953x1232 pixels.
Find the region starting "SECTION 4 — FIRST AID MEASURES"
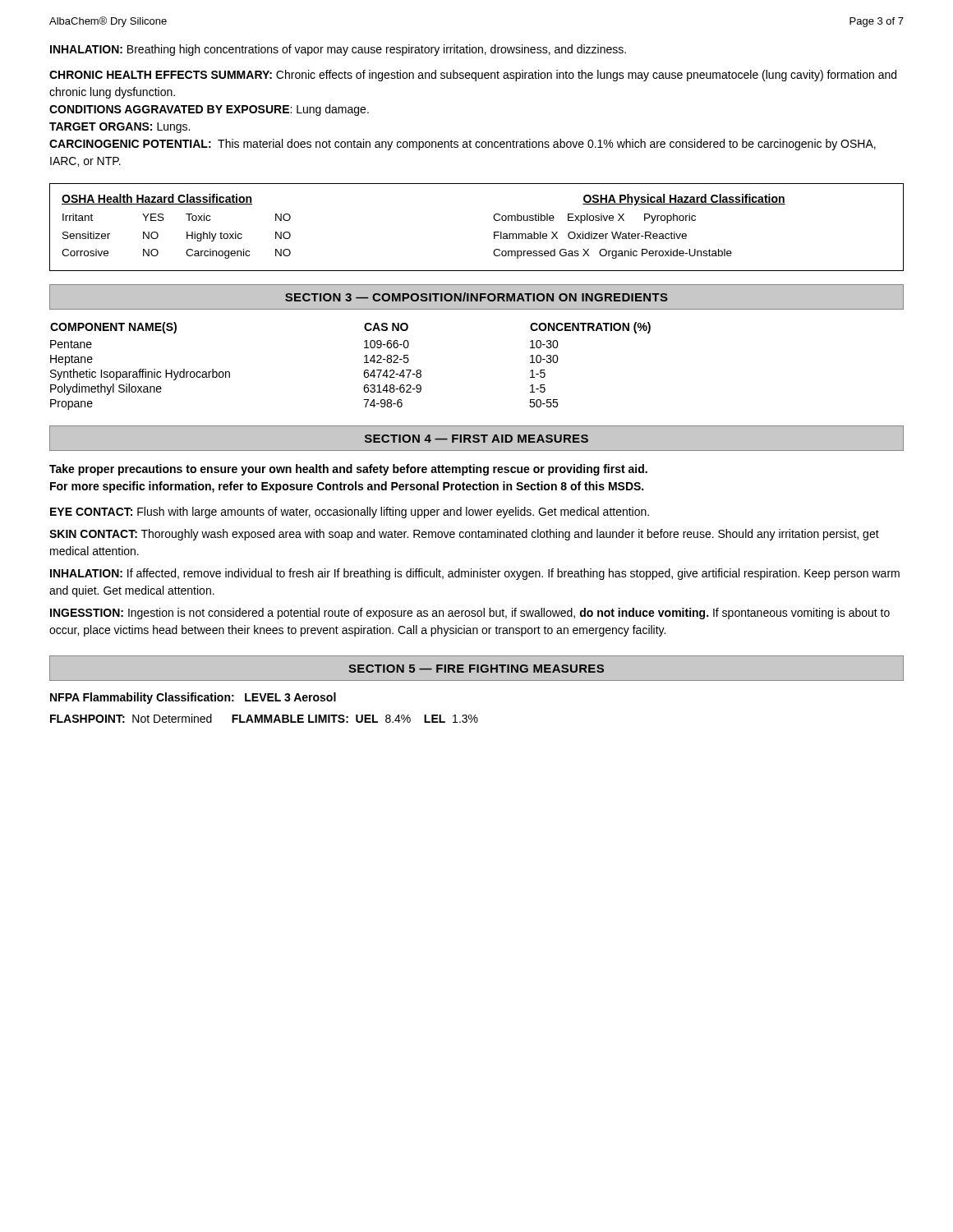pos(476,438)
